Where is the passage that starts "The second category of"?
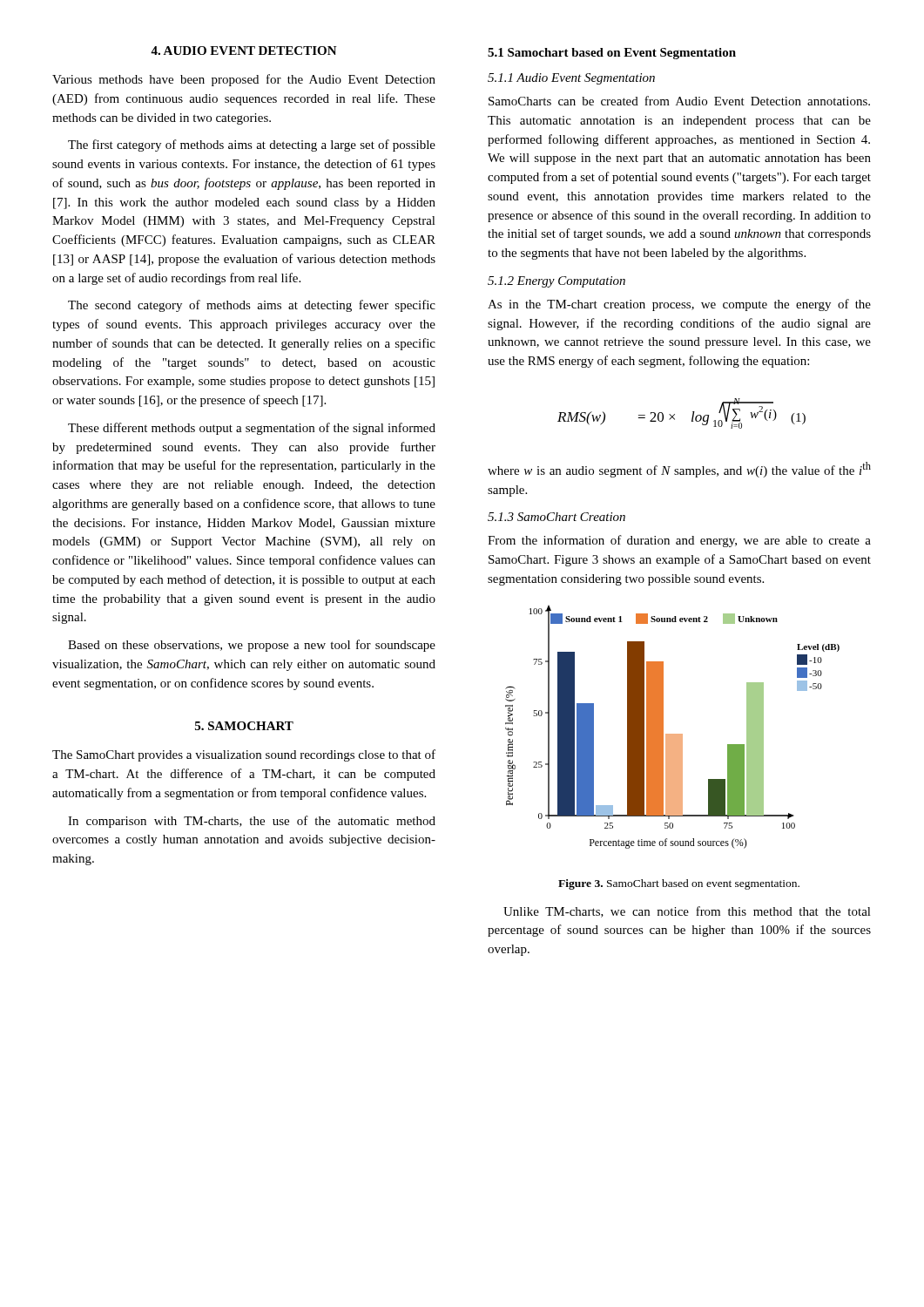The height and width of the screenshot is (1307, 924). click(244, 353)
